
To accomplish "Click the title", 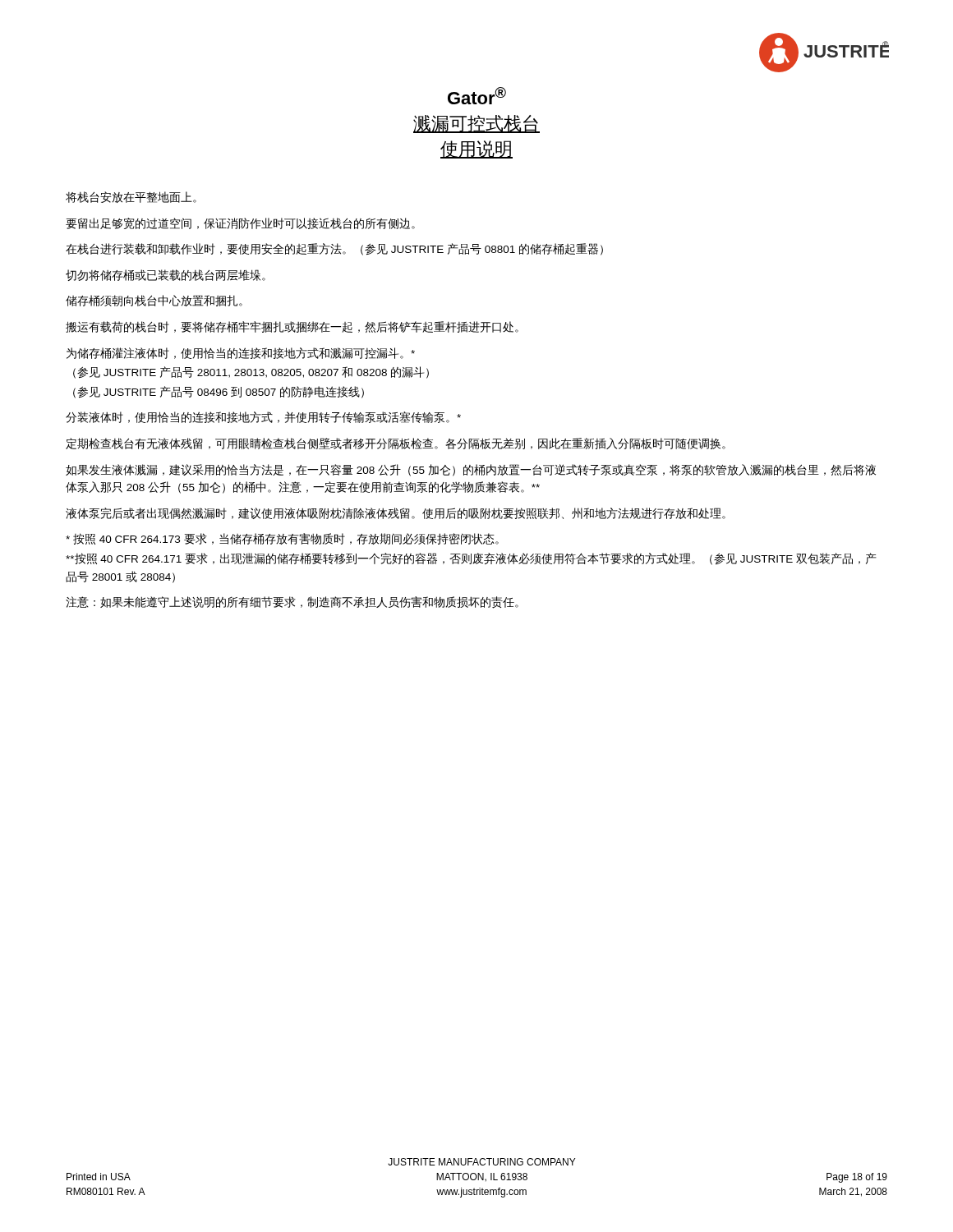I will click(x=476, y=122).
